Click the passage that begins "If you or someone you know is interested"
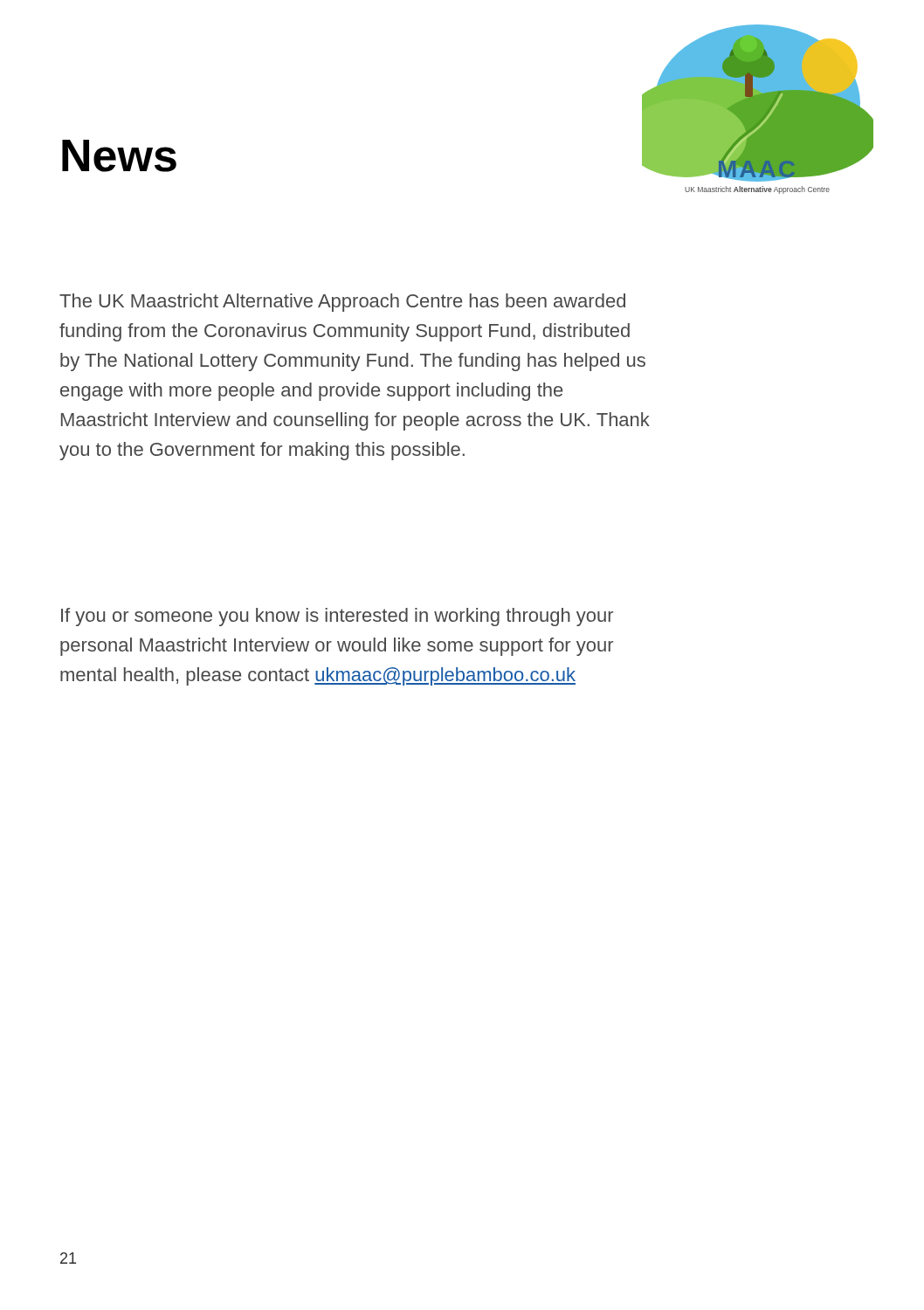The image size is (924, 1310). coord(337,645)
